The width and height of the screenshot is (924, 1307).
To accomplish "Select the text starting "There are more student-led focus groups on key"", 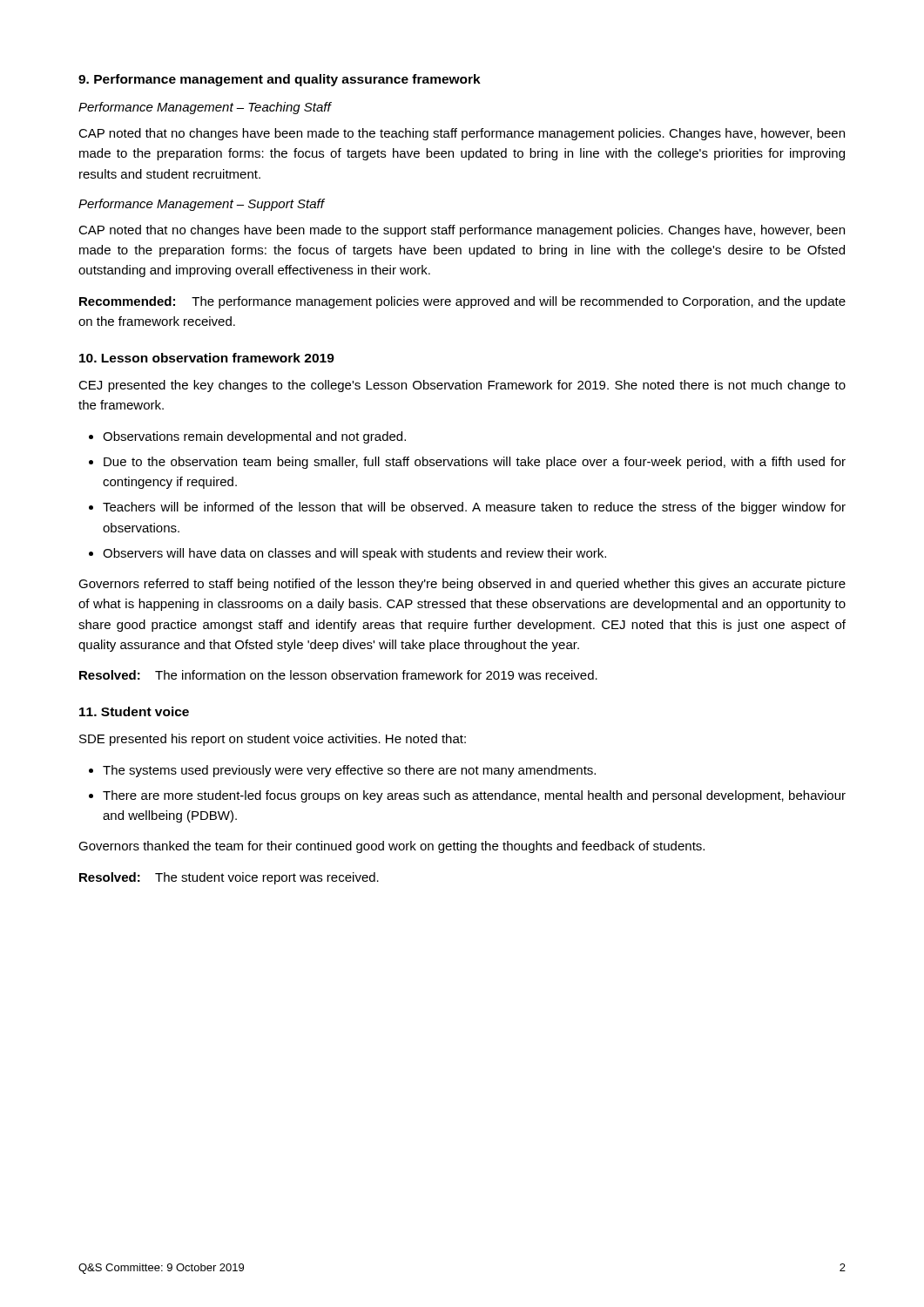I will [x=474, y=805].
